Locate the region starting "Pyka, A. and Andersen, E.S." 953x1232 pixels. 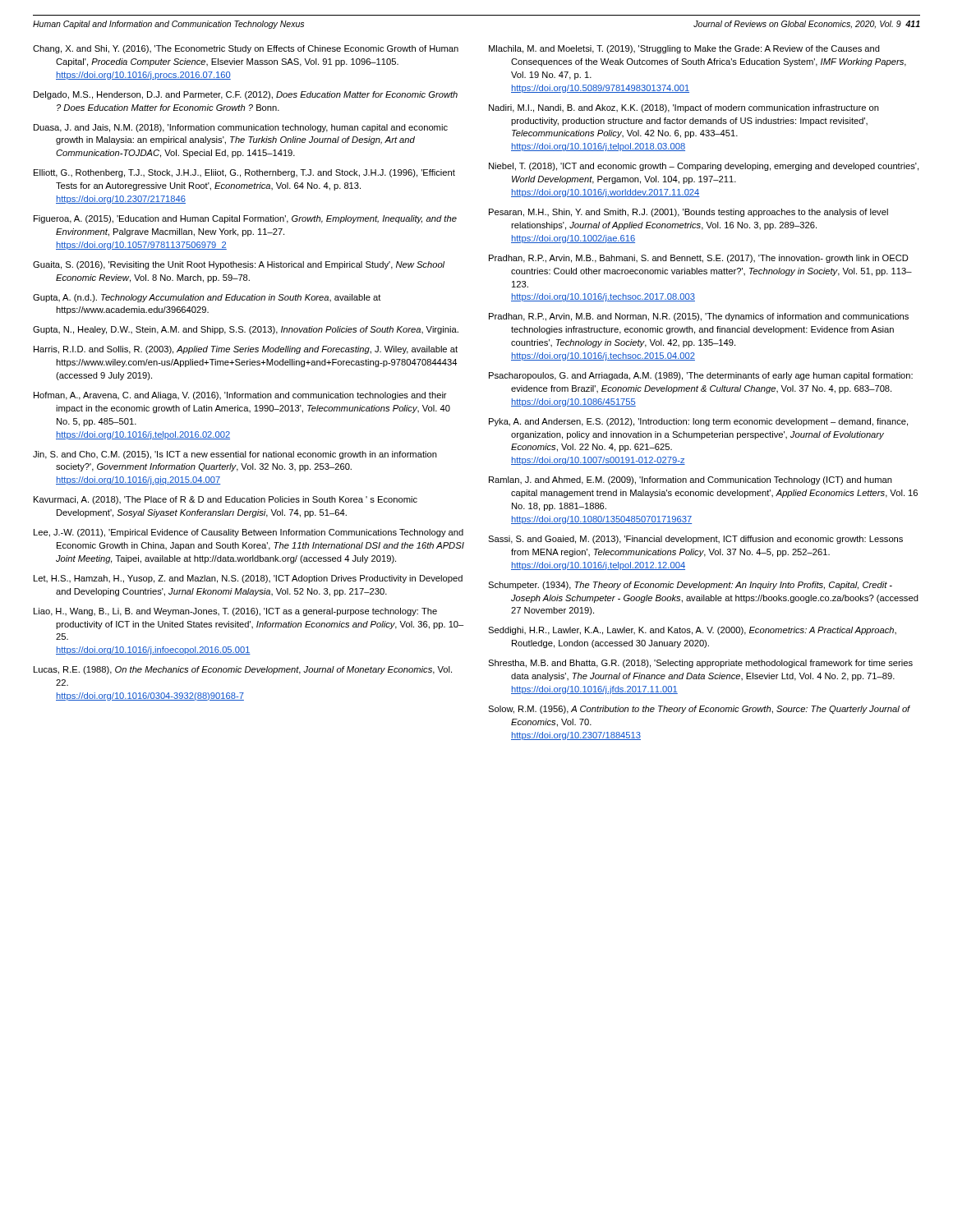tap(698, 441)
